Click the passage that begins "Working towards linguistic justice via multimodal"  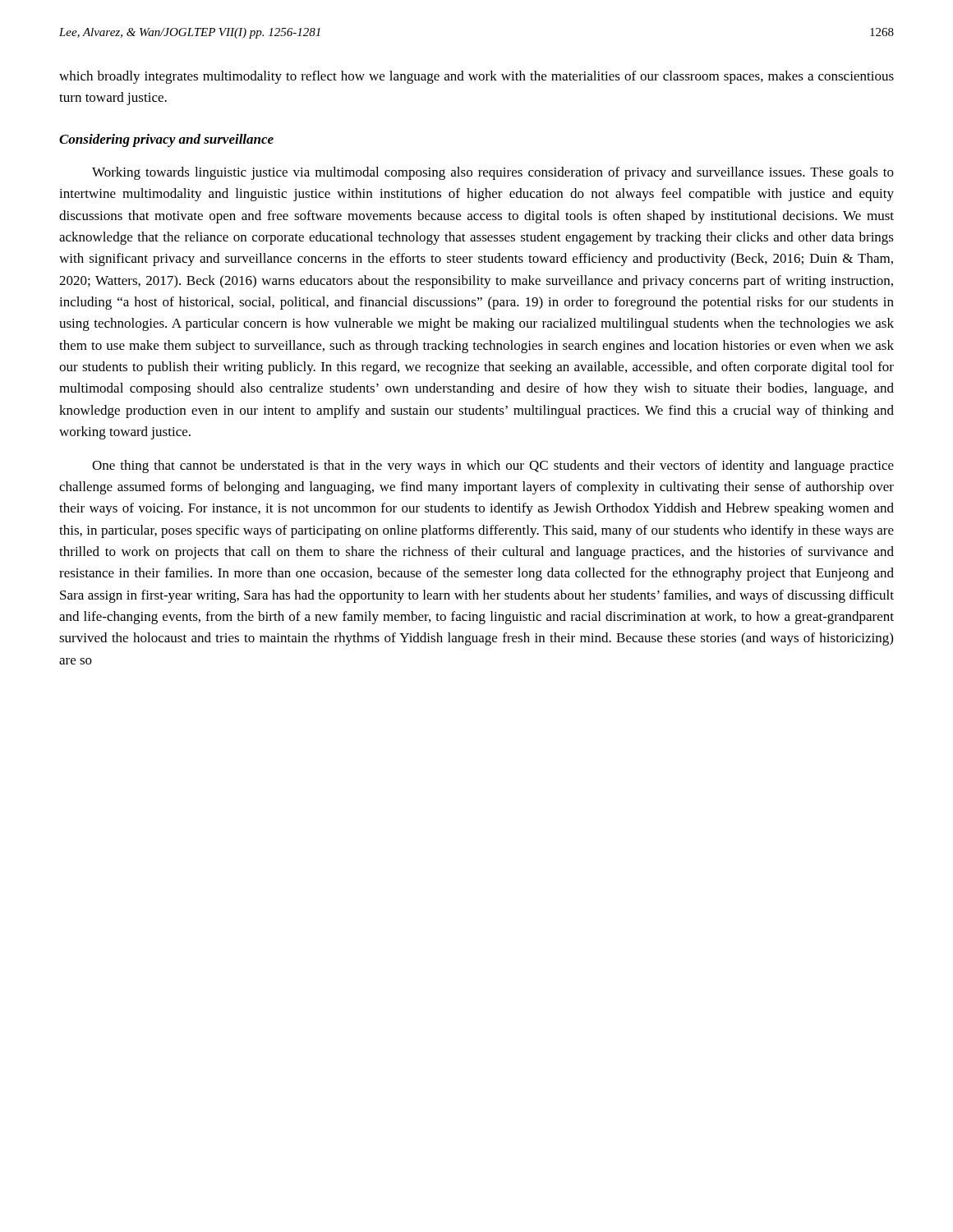point(476,302)
